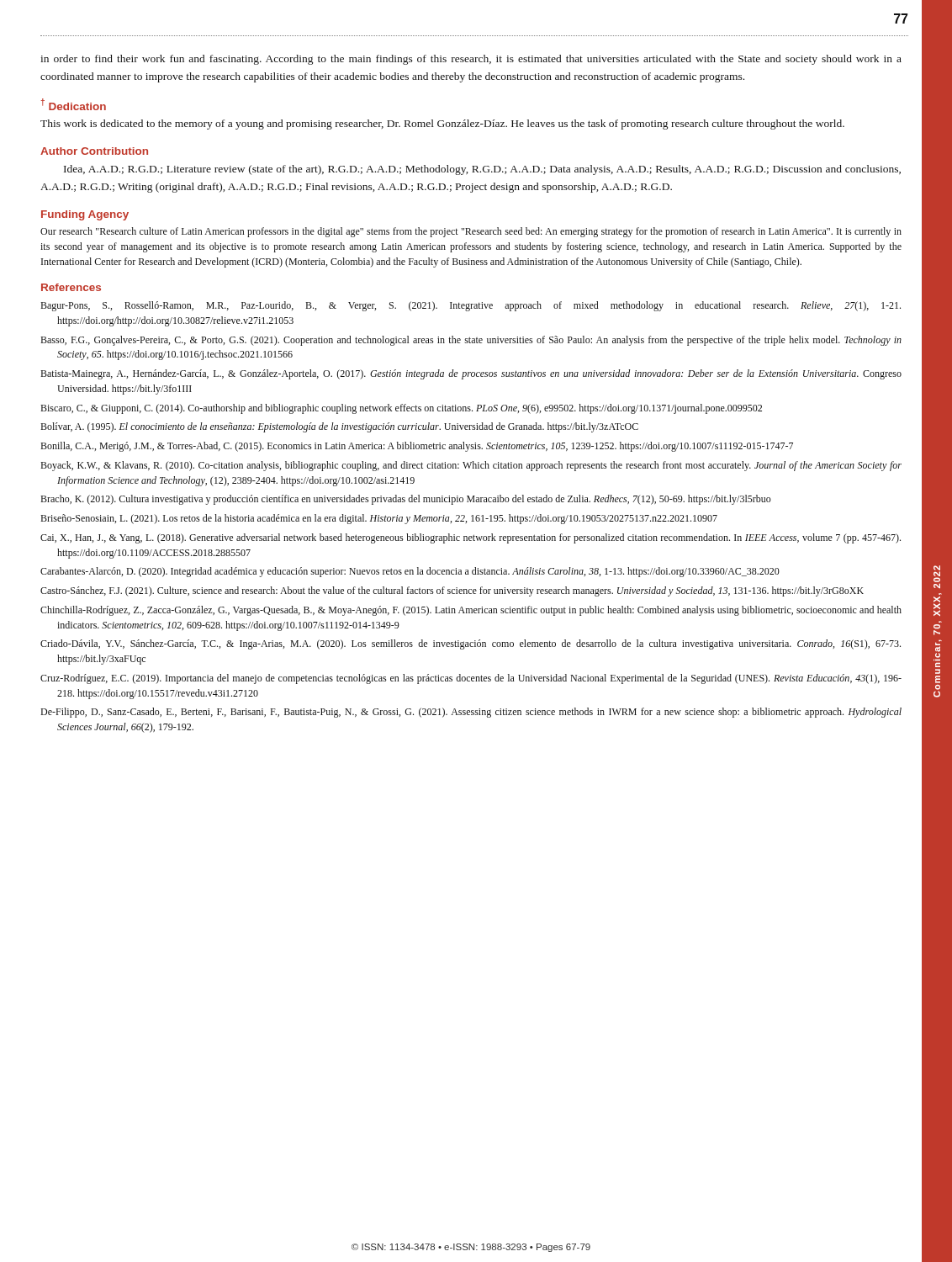Locate the block of text that opens with "Carabantes-Alarcón, D. (2020). Integridad académica y"
Image resolution: width=952 pixels, height=1262 pixels.
point(410,572)
